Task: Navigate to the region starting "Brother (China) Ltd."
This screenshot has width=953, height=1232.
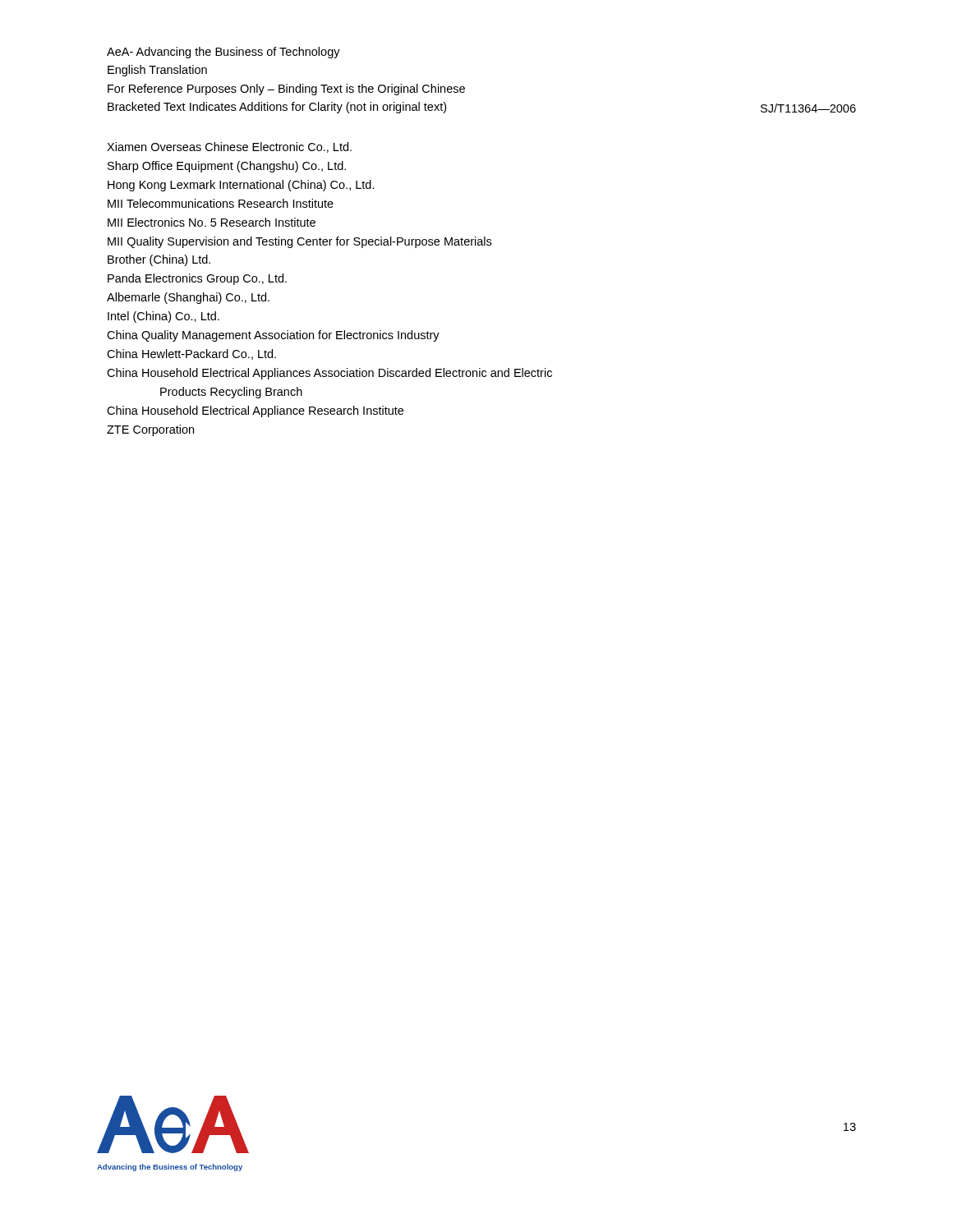Action: [x=159, y=260]
